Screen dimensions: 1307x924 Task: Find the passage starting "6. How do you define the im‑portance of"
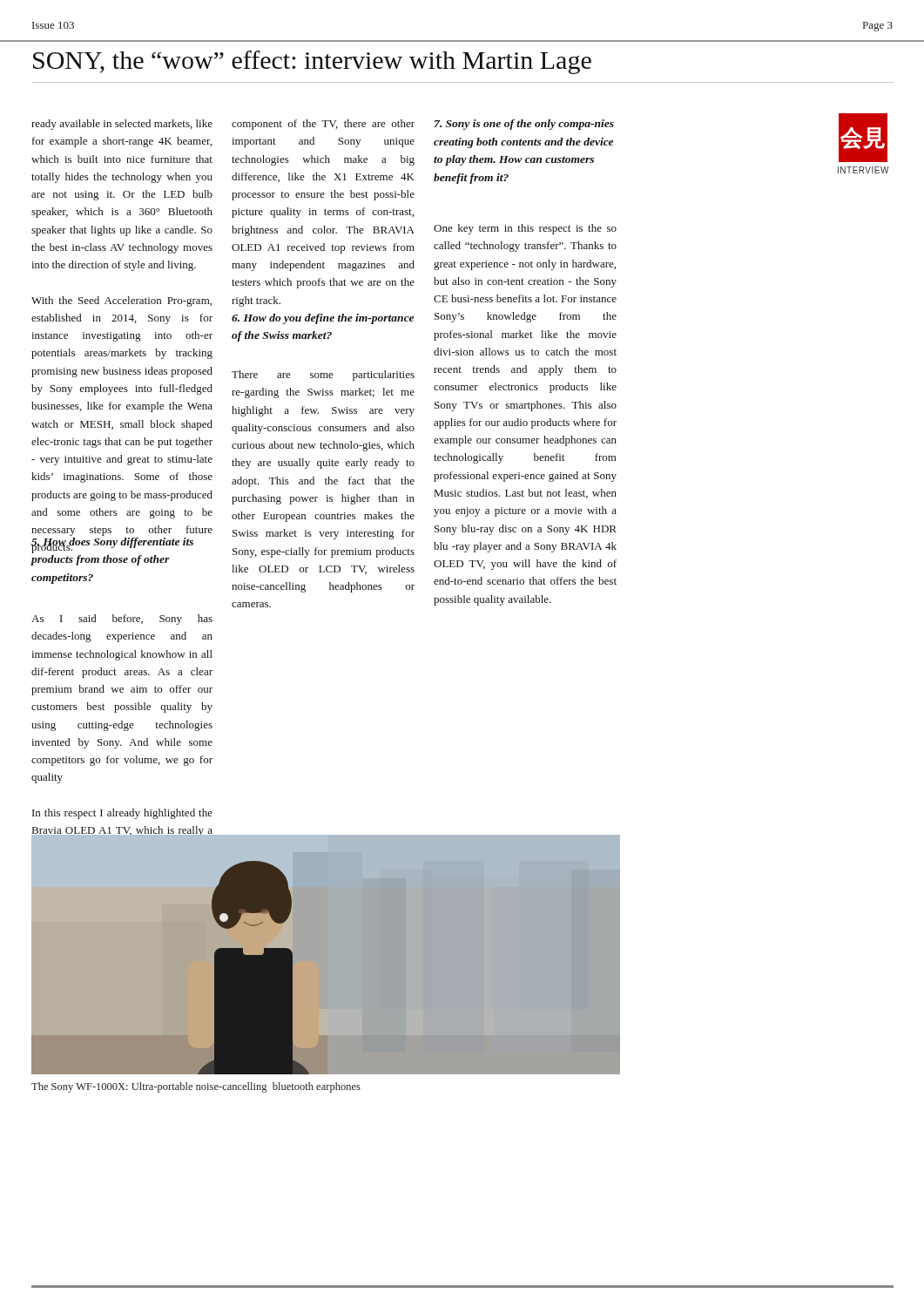pyautogui.click(x=323, y=326)
